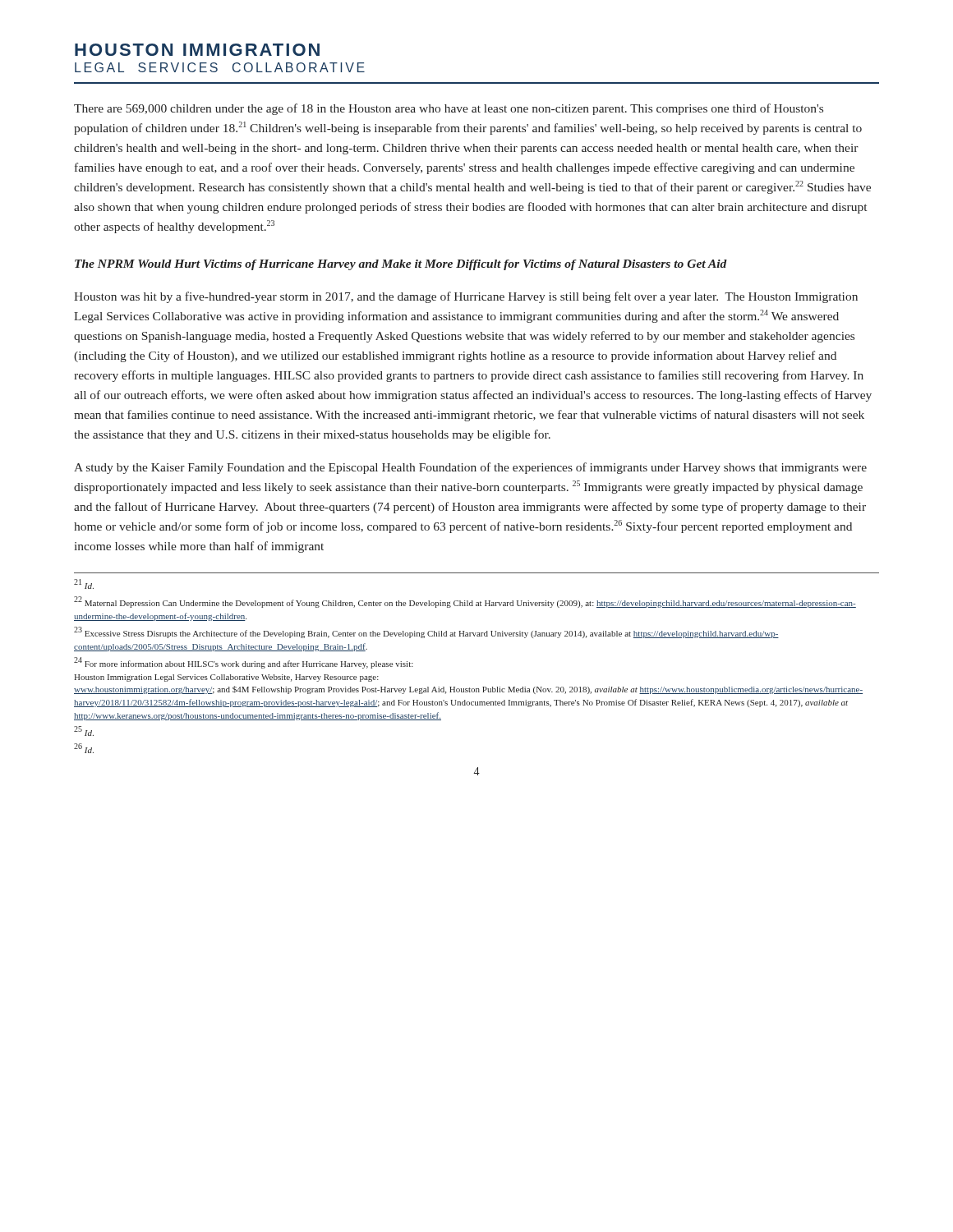Point to the region starting "24 For more information"
The width and height of the screenshot is (953, 1232).
(468, 689)
